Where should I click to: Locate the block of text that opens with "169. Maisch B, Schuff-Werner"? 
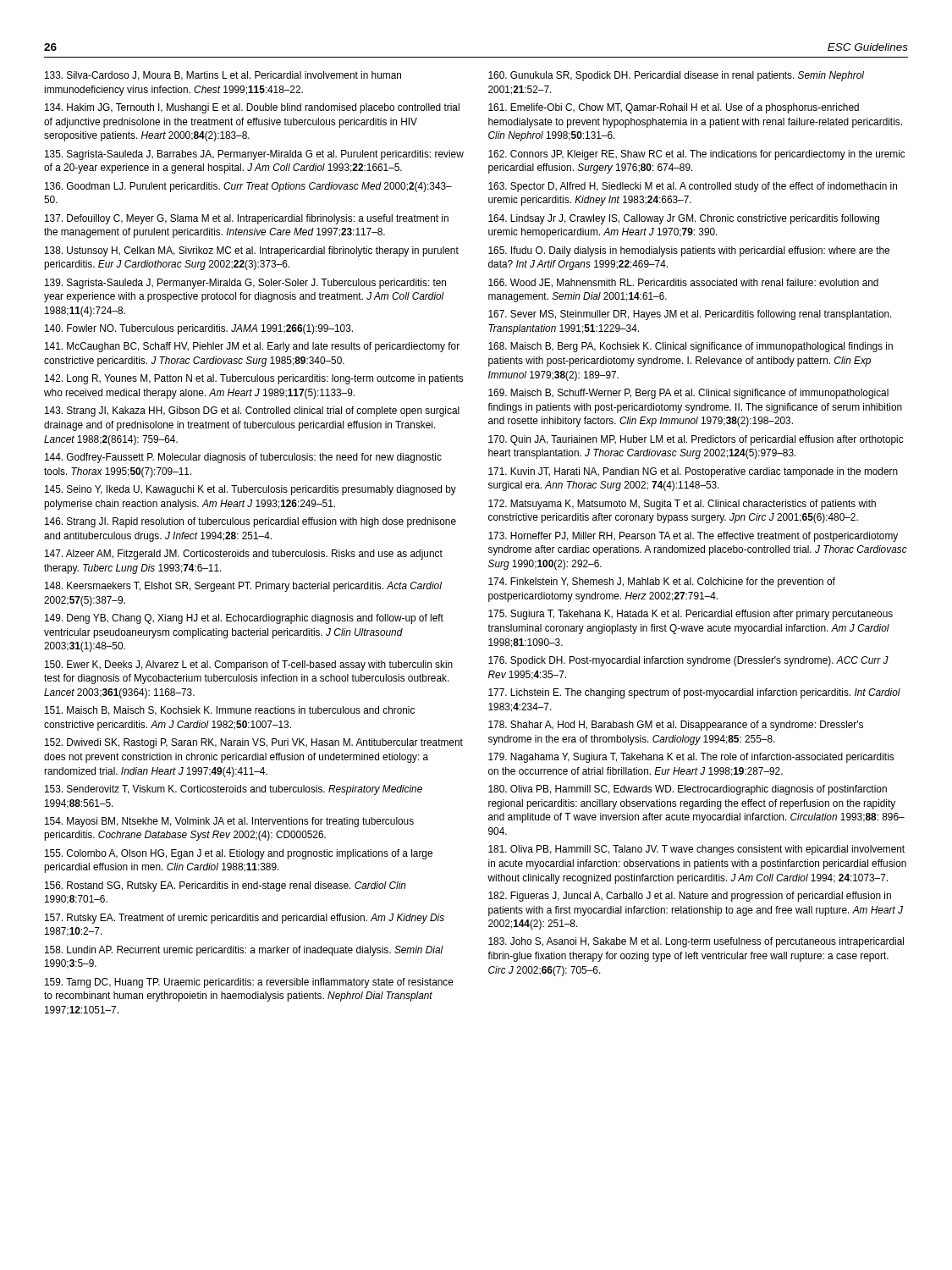pyautogui.click(x=698, y=407)
